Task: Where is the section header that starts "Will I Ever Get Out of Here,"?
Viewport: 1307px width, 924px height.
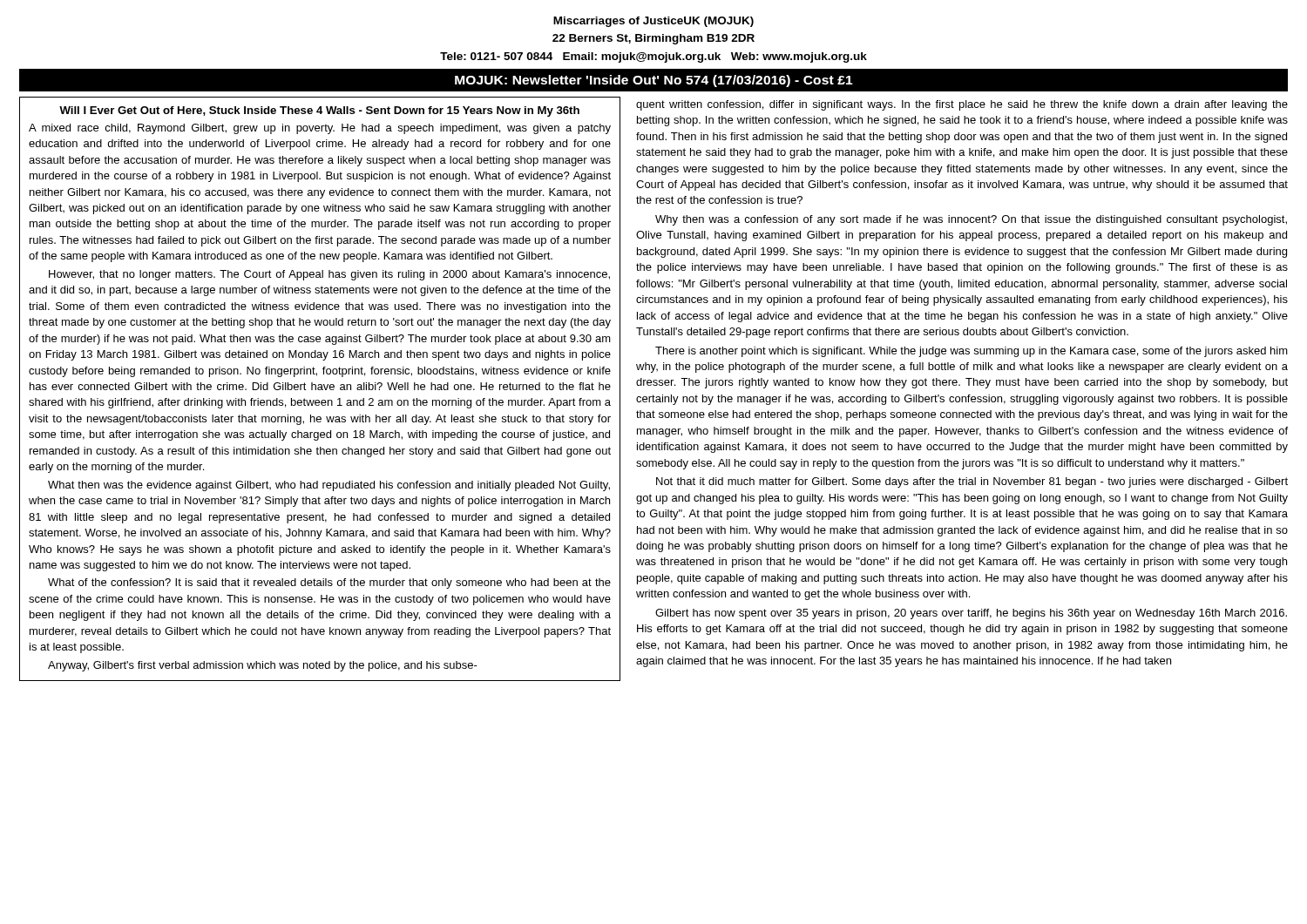Action: tap(320, 110)
